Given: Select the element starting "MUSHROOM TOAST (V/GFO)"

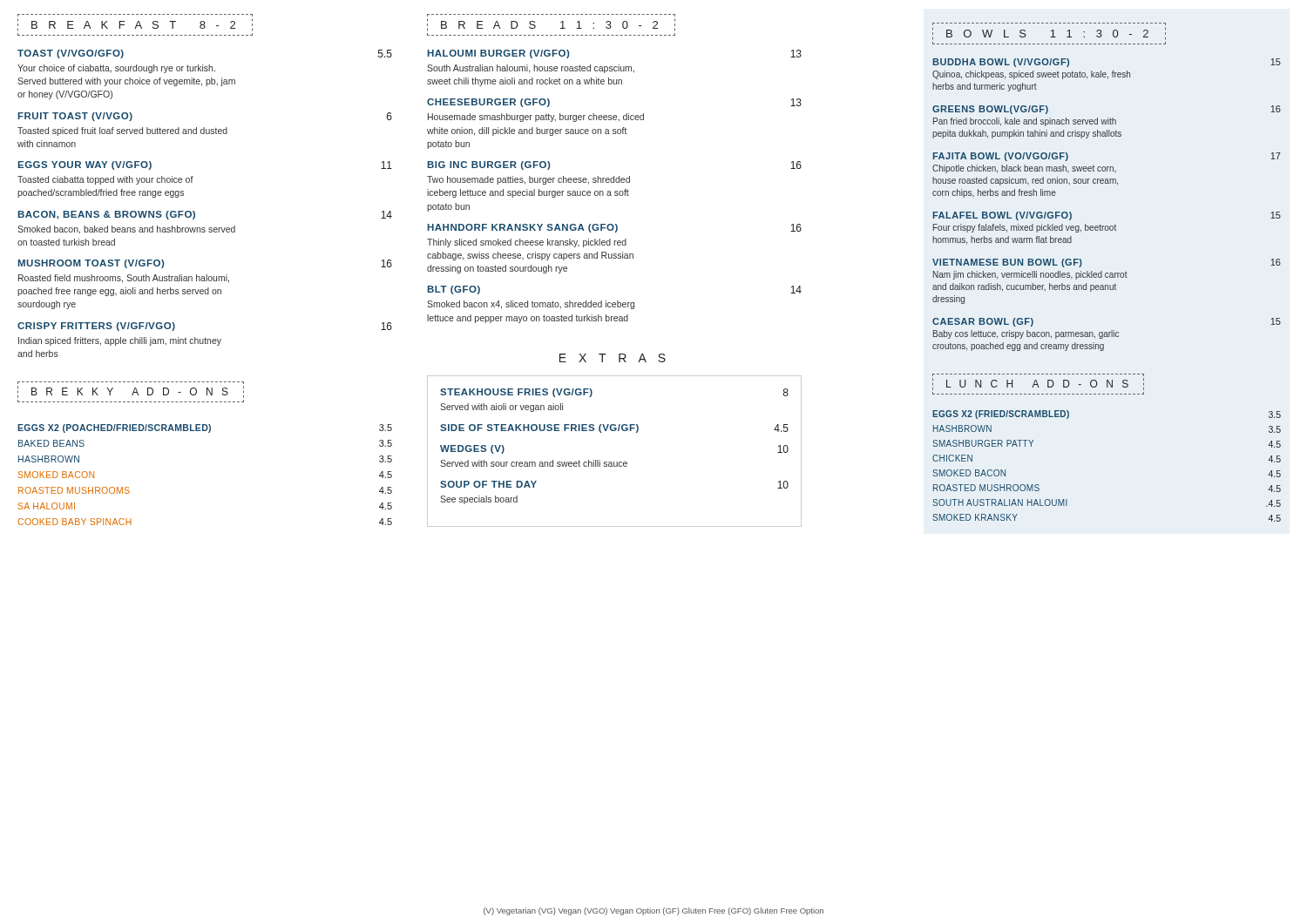Looking at the screenshot, I should tap(205, 285).
